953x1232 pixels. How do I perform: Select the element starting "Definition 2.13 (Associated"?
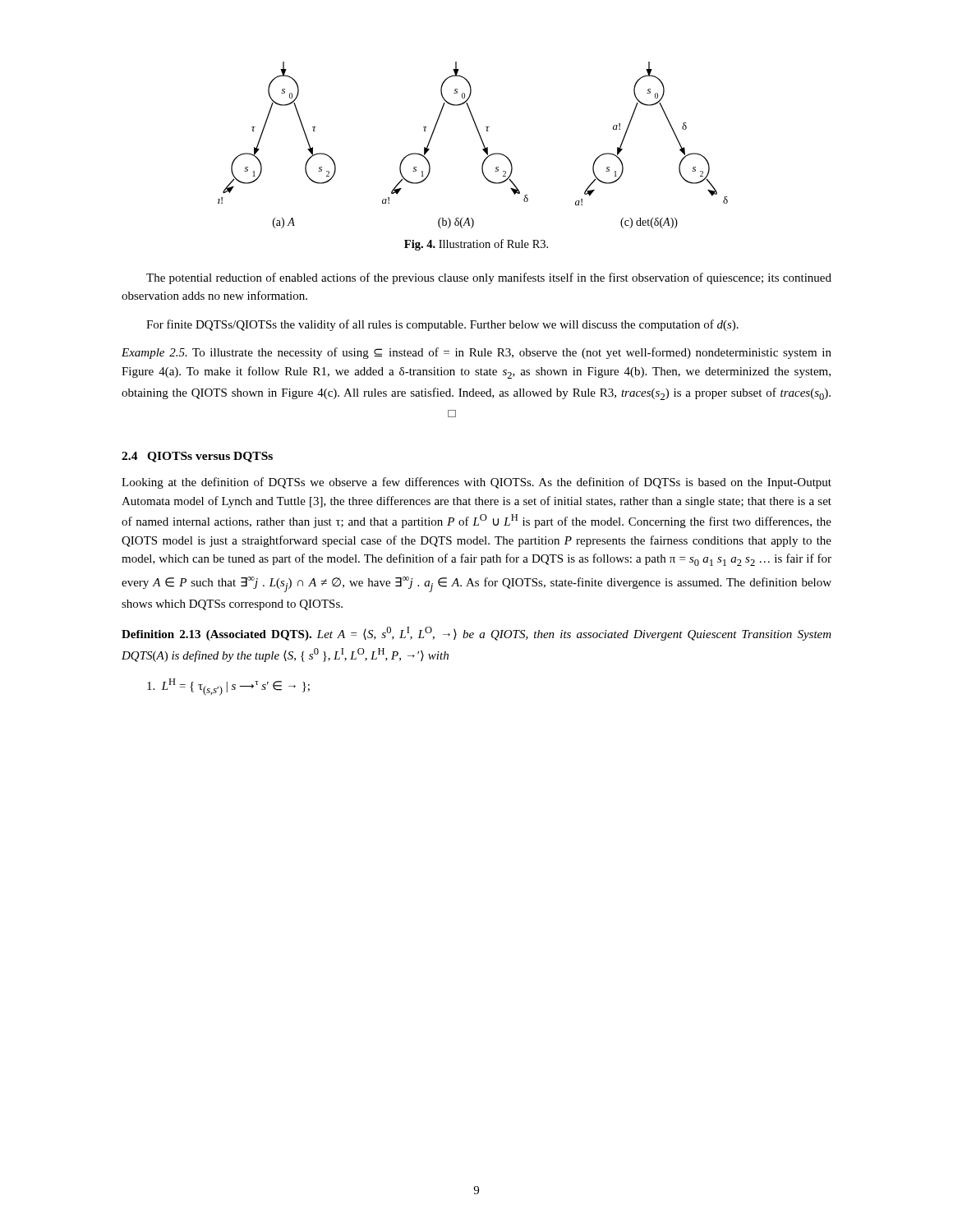(x=476, y=643)
